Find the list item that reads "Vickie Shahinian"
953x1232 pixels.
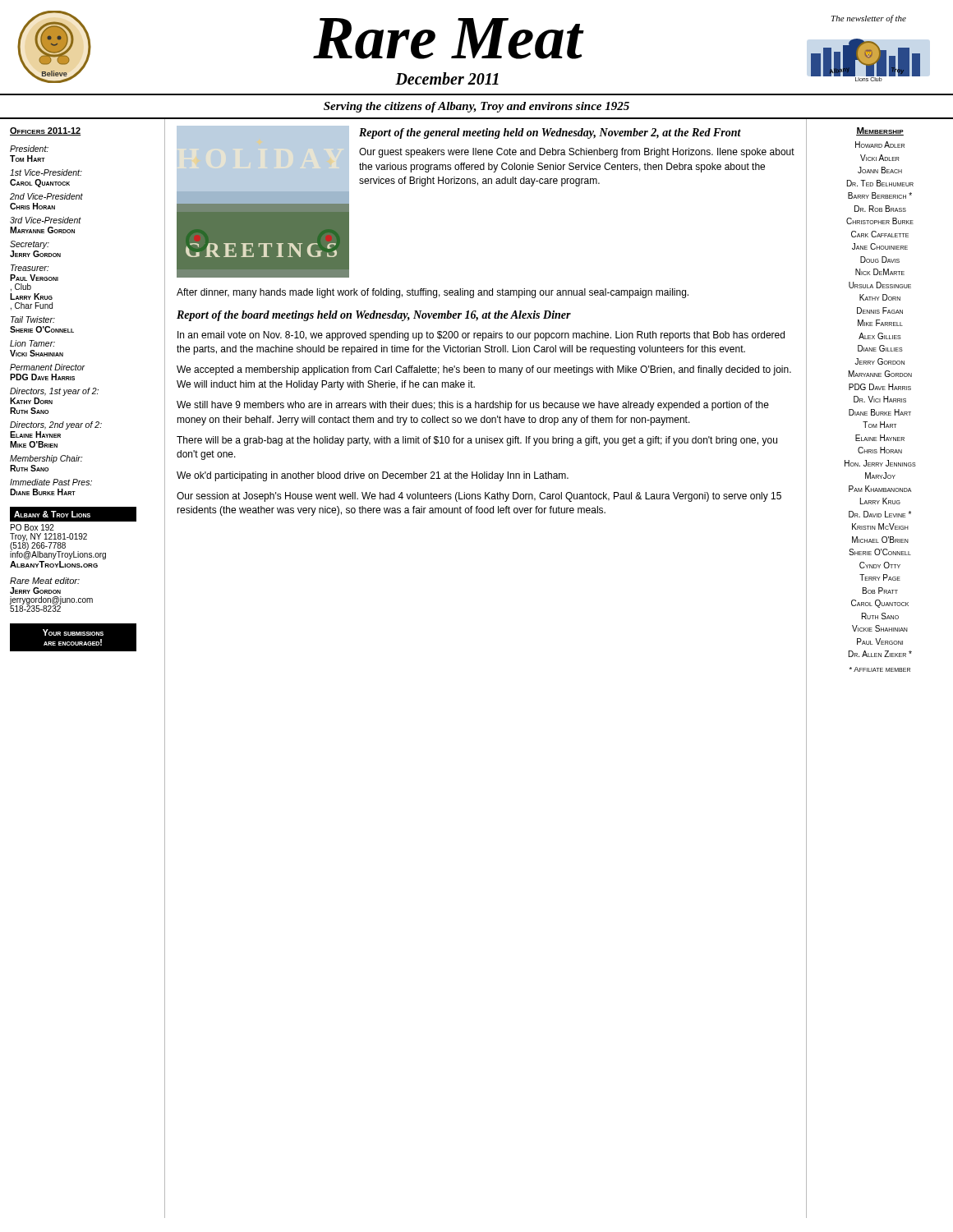pos(880,629)
